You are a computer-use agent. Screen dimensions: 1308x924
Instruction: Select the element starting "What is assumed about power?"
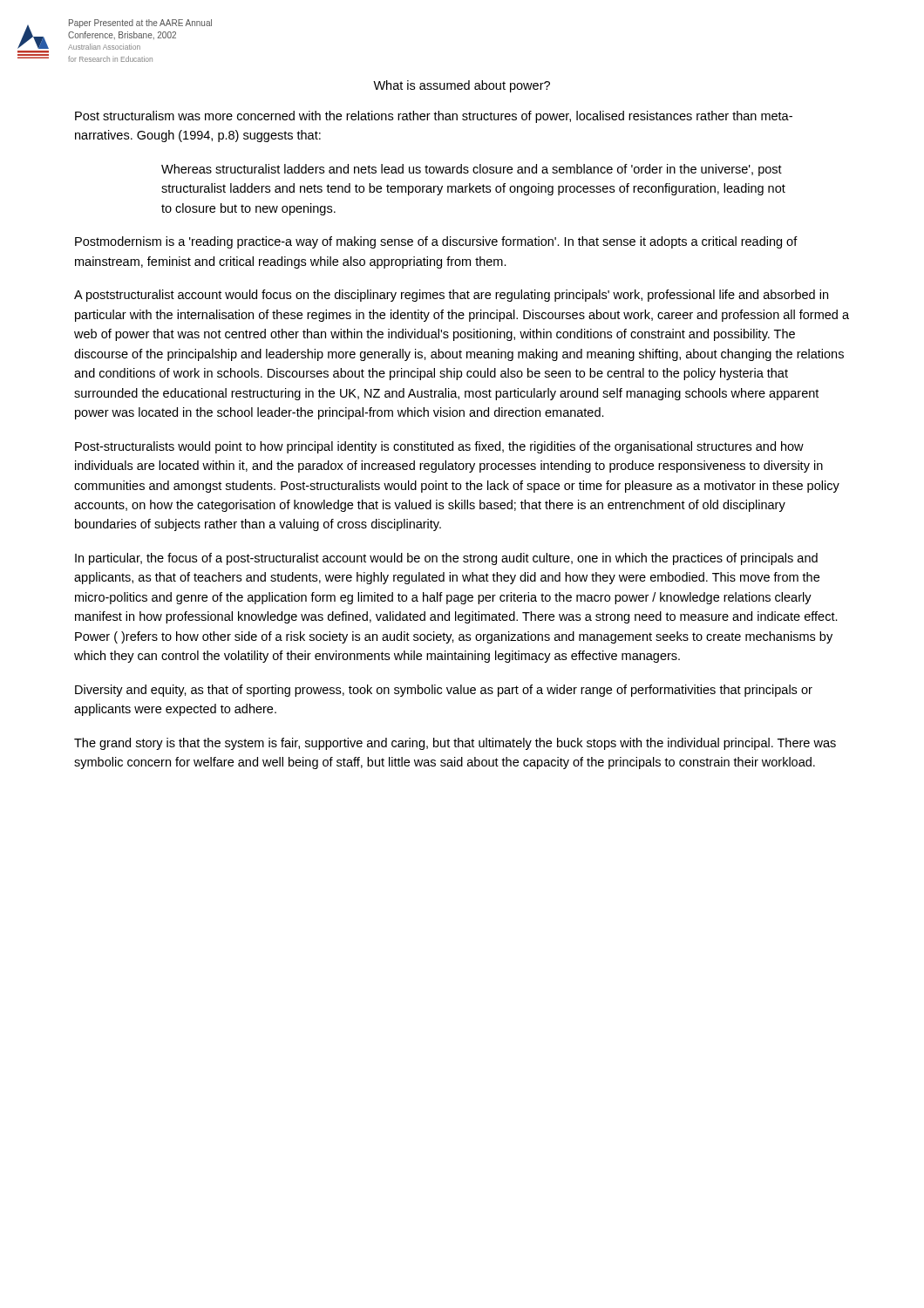point(462,85)
